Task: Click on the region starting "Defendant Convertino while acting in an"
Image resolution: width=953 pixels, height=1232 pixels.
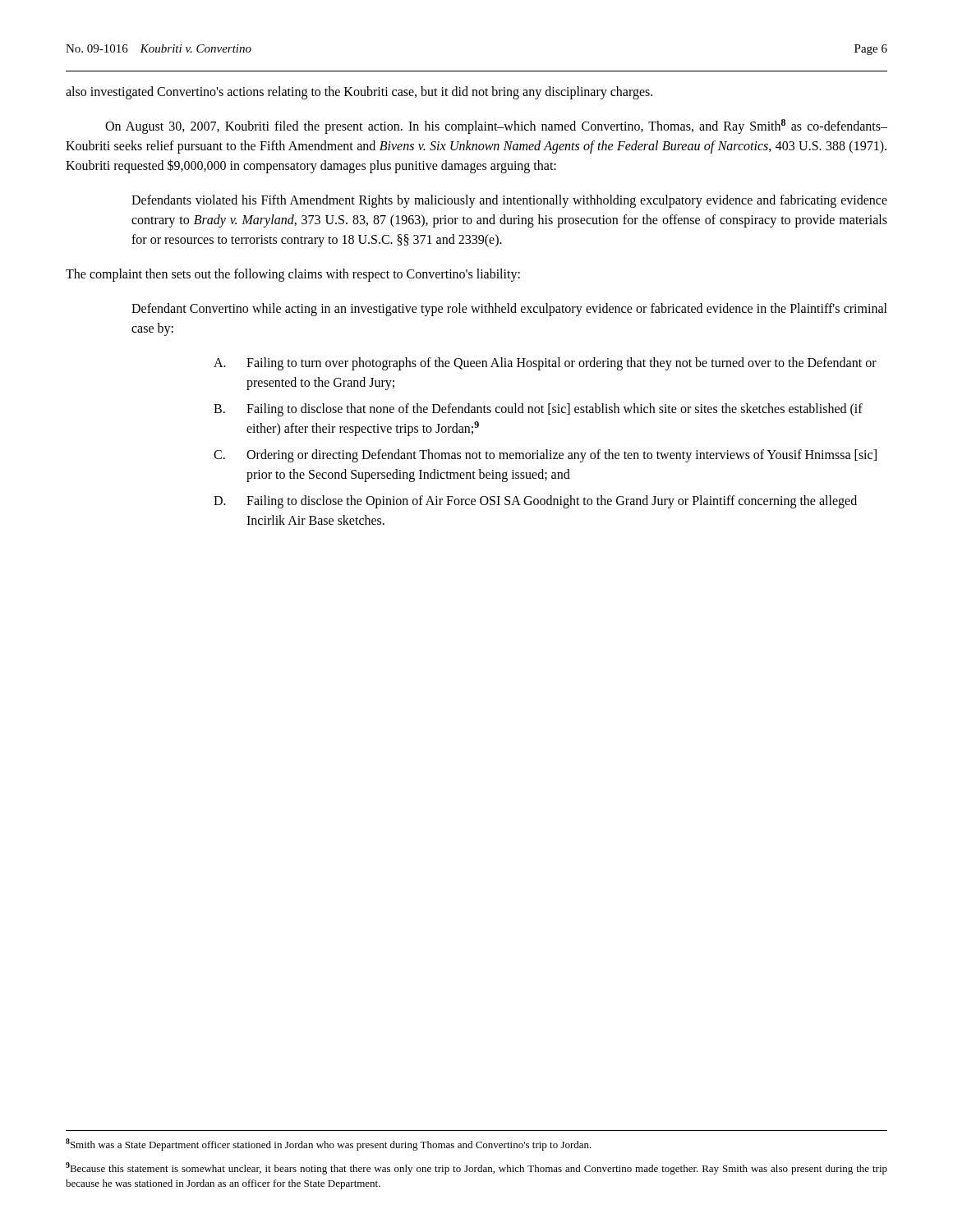Action: click(x=509, y=319)
